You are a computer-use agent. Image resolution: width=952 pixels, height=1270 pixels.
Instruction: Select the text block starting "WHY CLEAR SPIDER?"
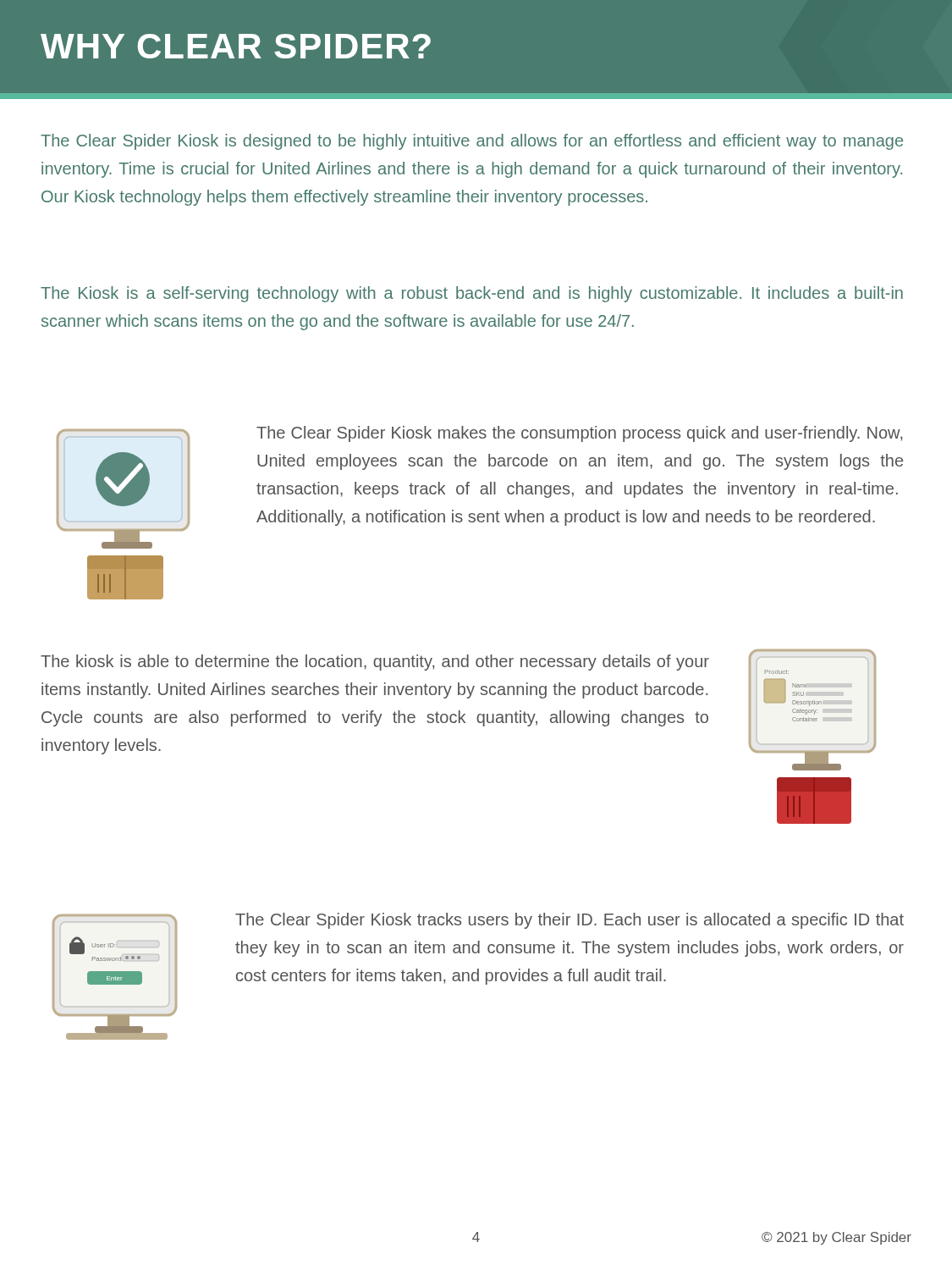point(236,46)
